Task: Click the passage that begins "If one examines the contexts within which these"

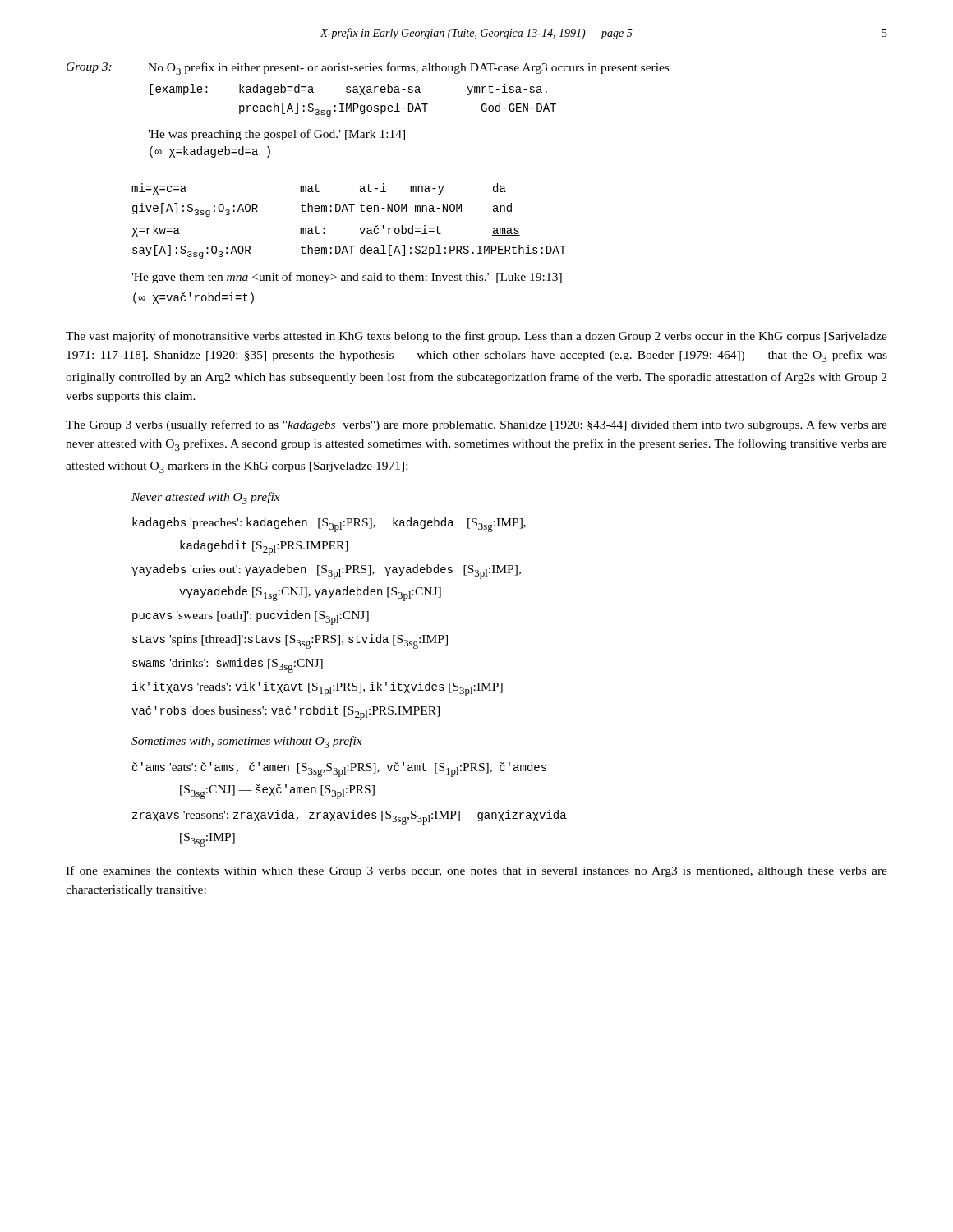Action: [x=476, y=880]
